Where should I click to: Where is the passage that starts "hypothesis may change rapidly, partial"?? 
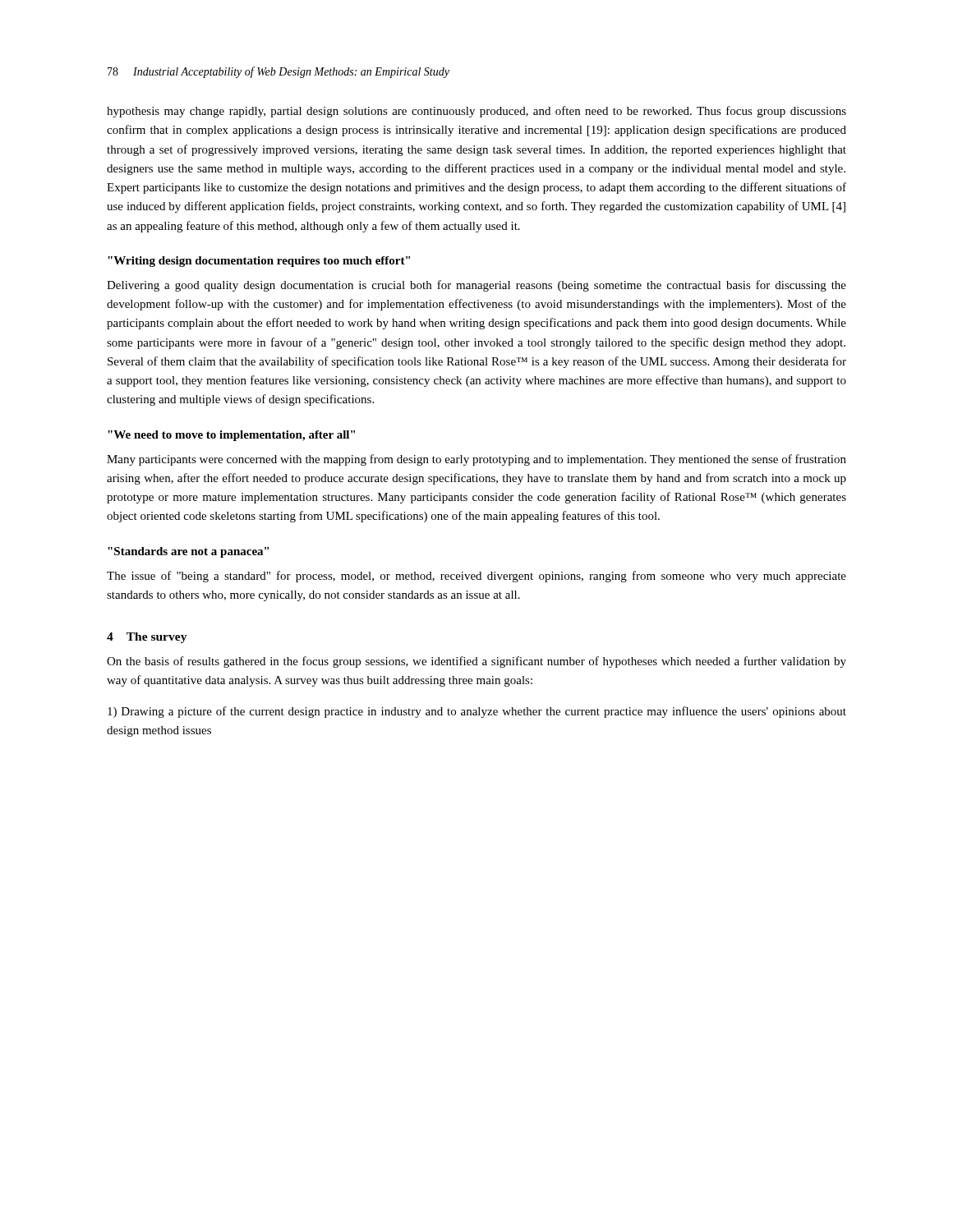[476, 168]
